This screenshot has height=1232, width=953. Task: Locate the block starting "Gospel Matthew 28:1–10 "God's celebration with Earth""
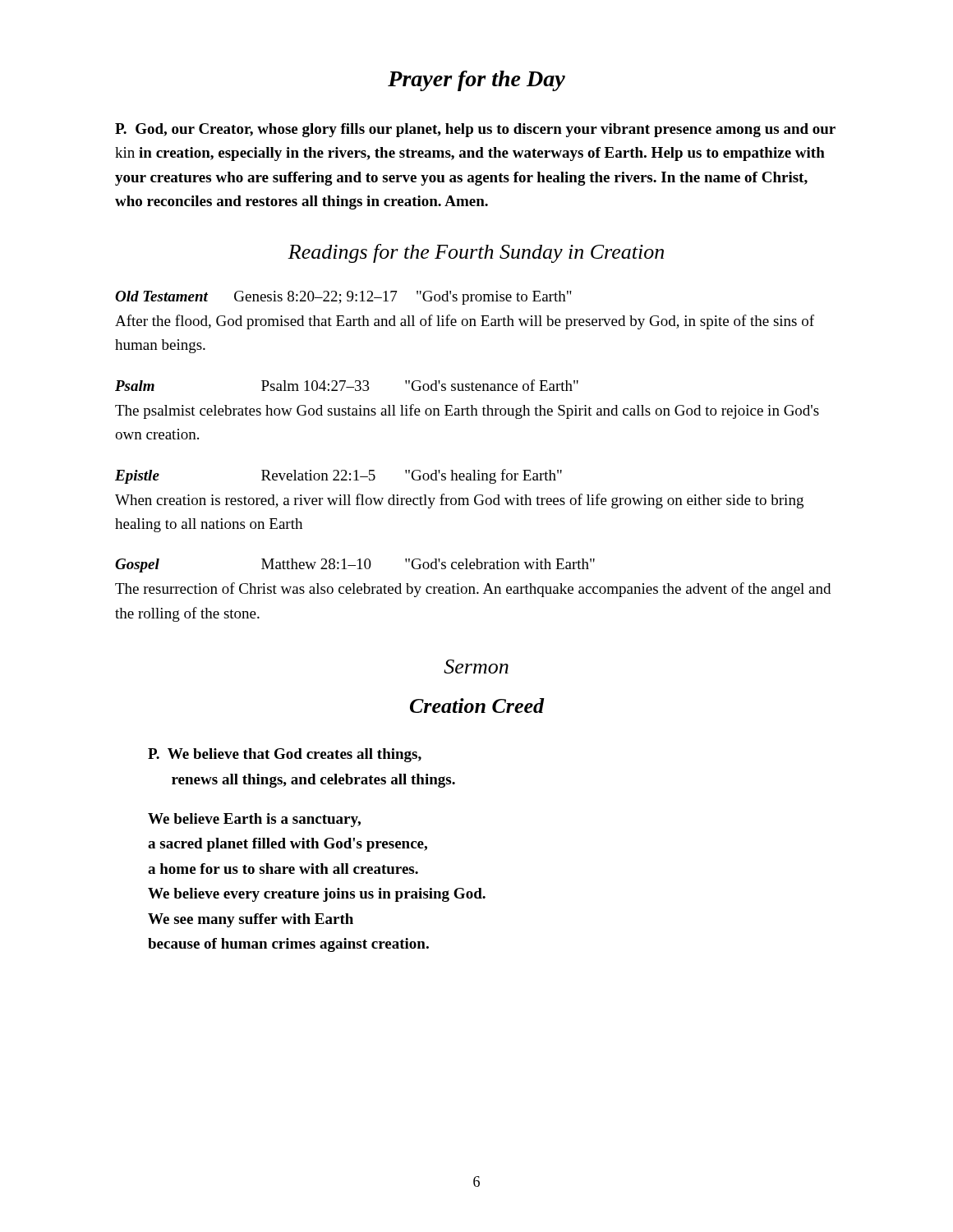coord(476,590)
